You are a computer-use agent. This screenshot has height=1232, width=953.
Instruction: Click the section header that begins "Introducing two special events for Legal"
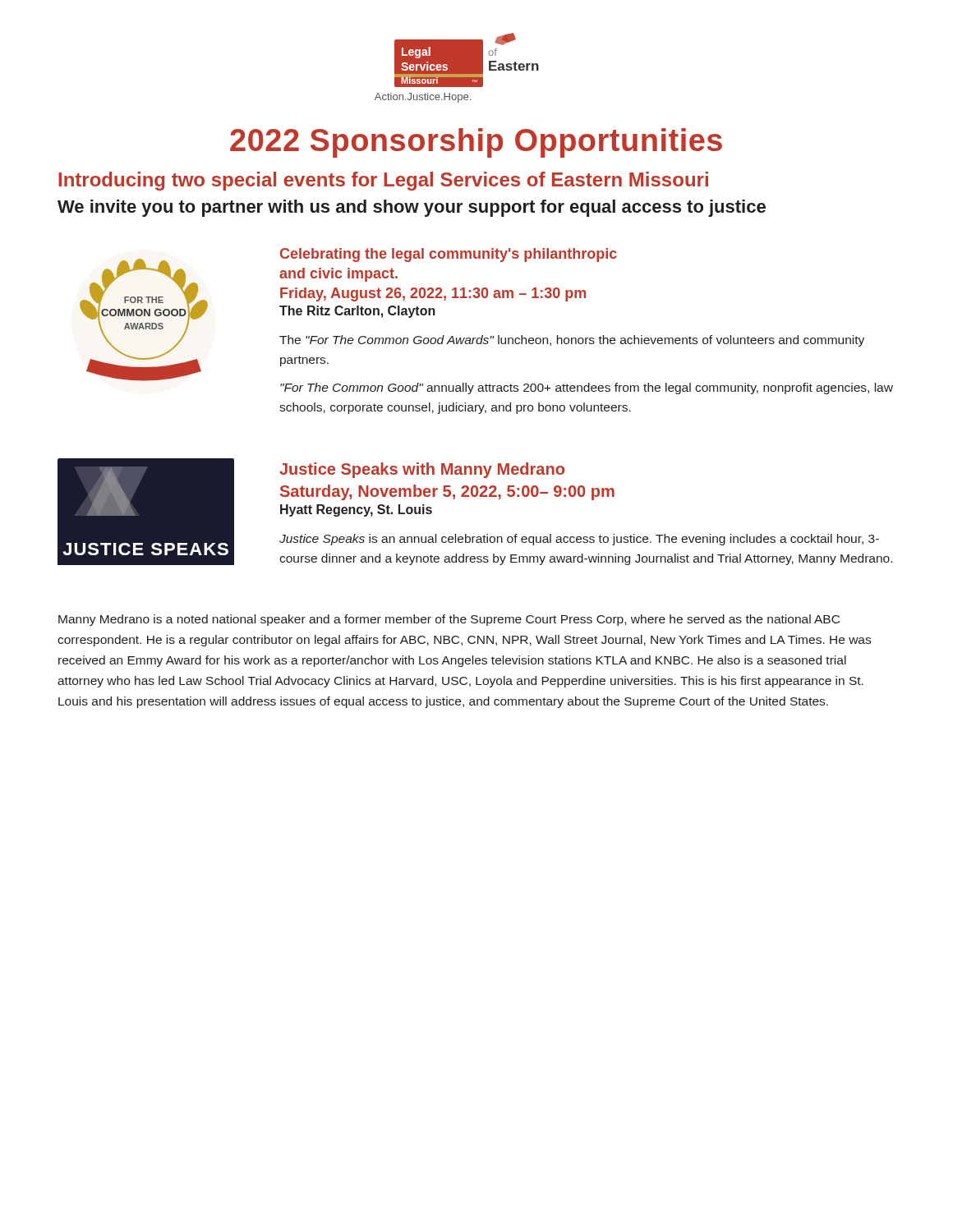(x=383, y=180)
